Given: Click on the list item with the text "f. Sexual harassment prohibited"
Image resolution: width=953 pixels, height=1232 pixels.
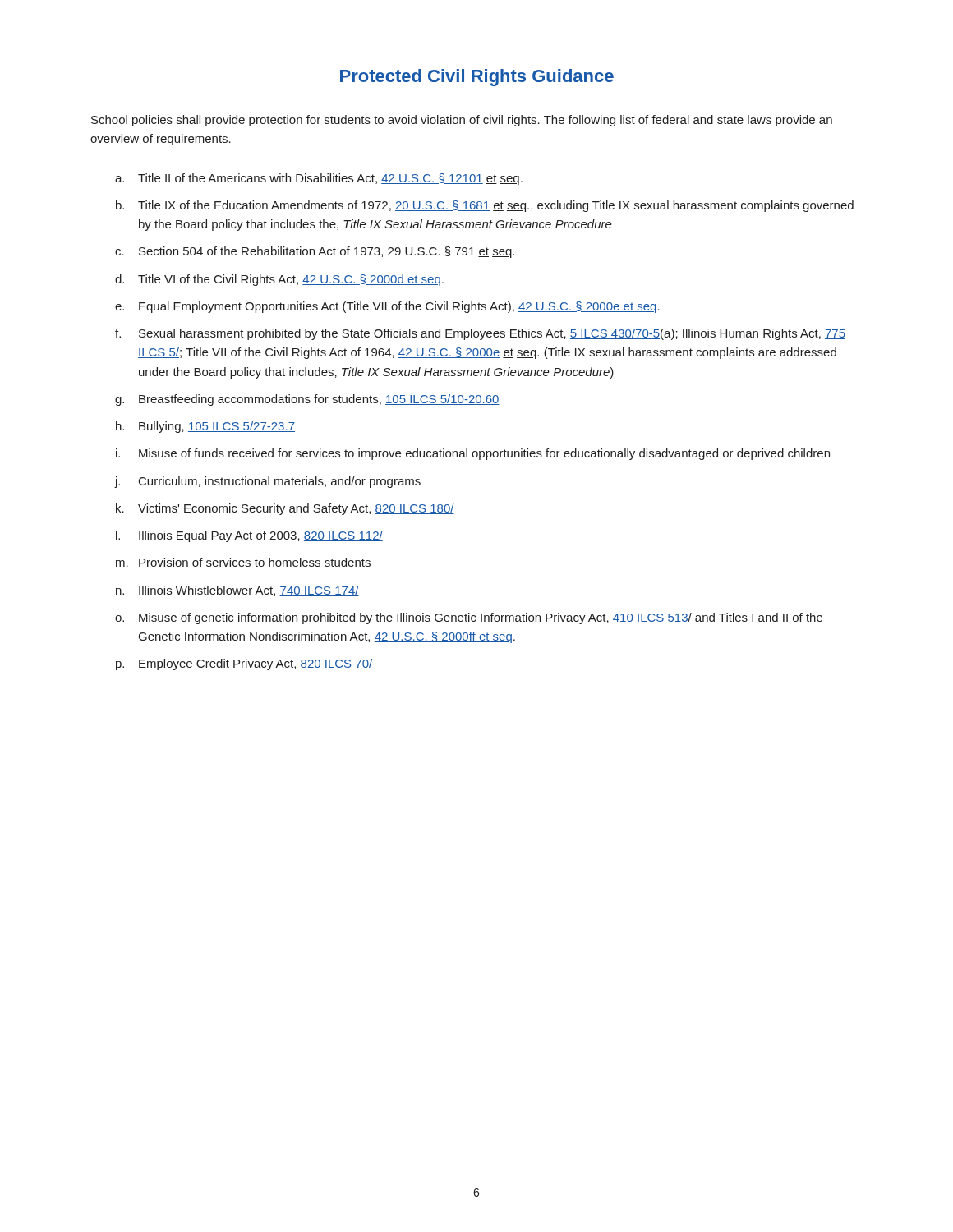Looking at the screenshot, I should 489,352.
